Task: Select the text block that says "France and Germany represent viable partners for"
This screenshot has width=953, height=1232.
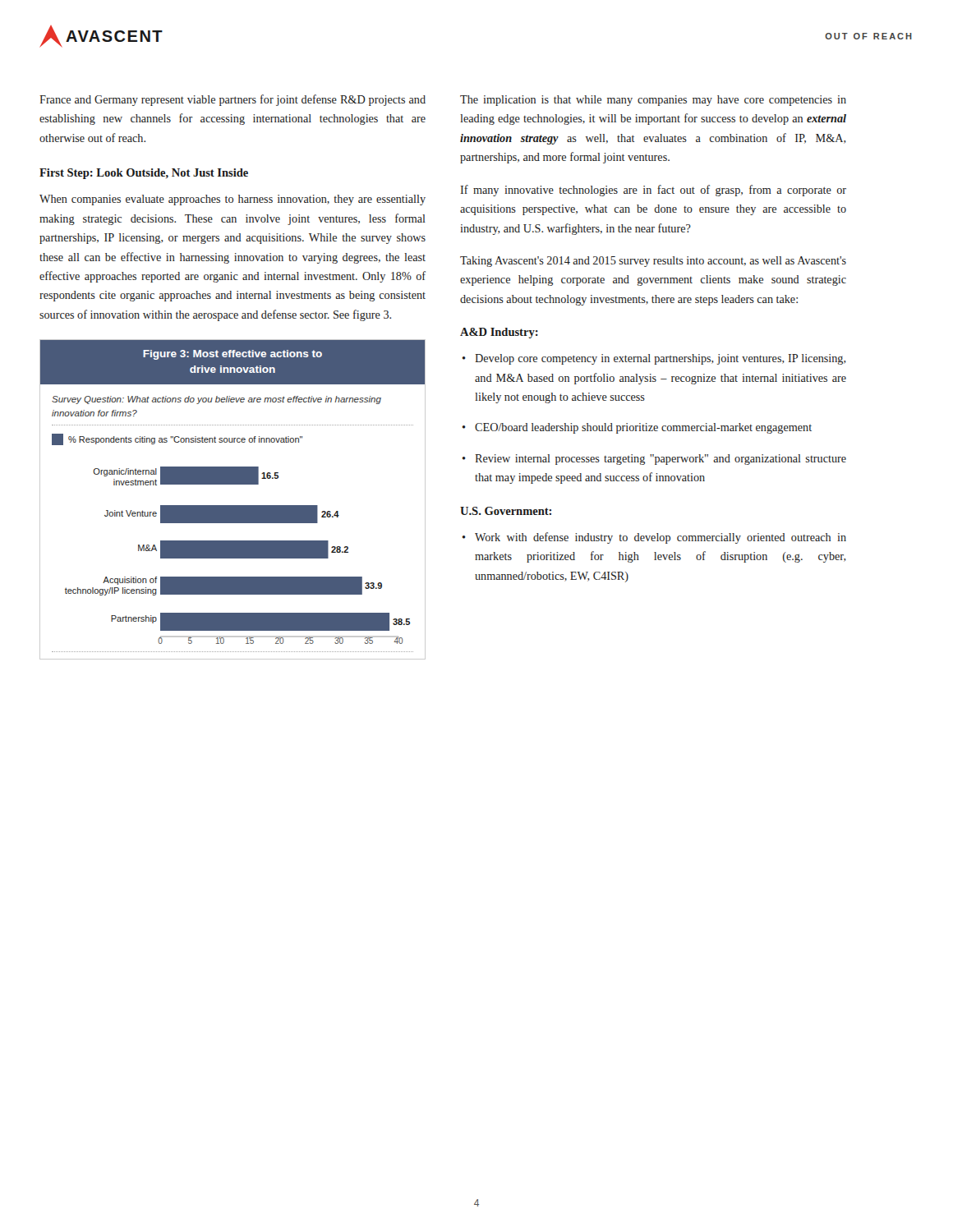Action: [x=233, y=119]
